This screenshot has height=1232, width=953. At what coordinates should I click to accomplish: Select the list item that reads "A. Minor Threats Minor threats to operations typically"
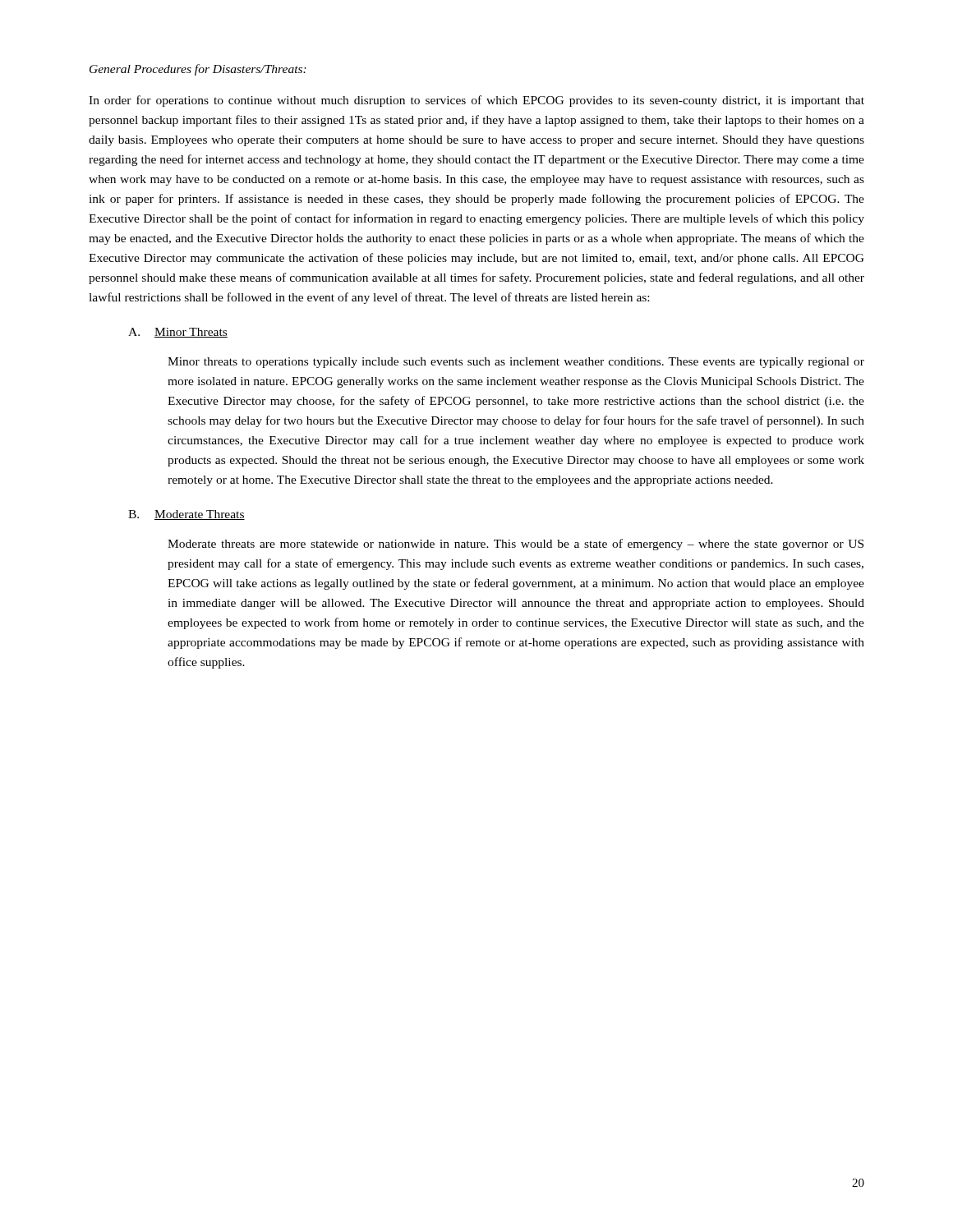click(x=476, y=406)
